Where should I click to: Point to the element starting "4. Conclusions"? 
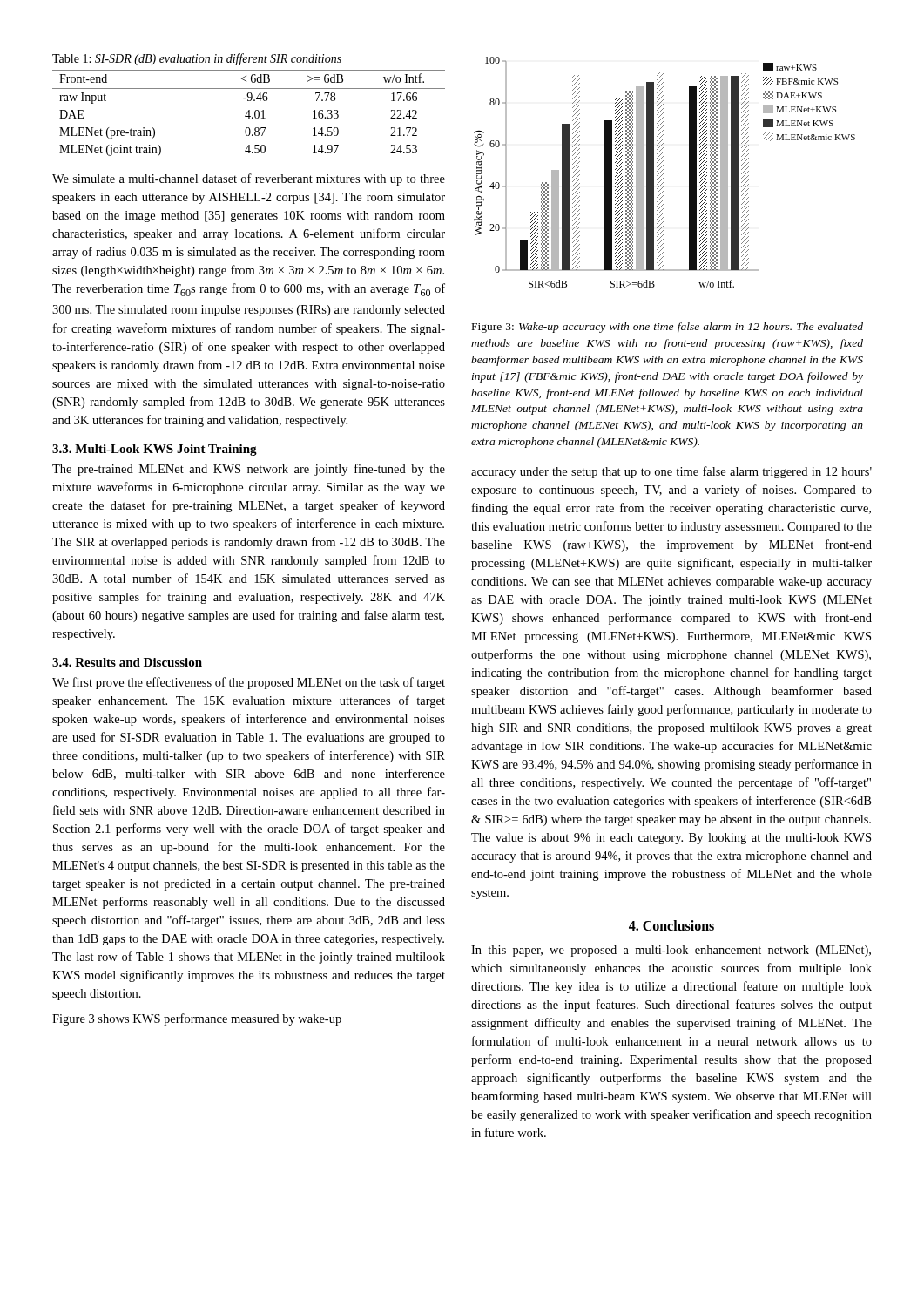pos(671,925)
